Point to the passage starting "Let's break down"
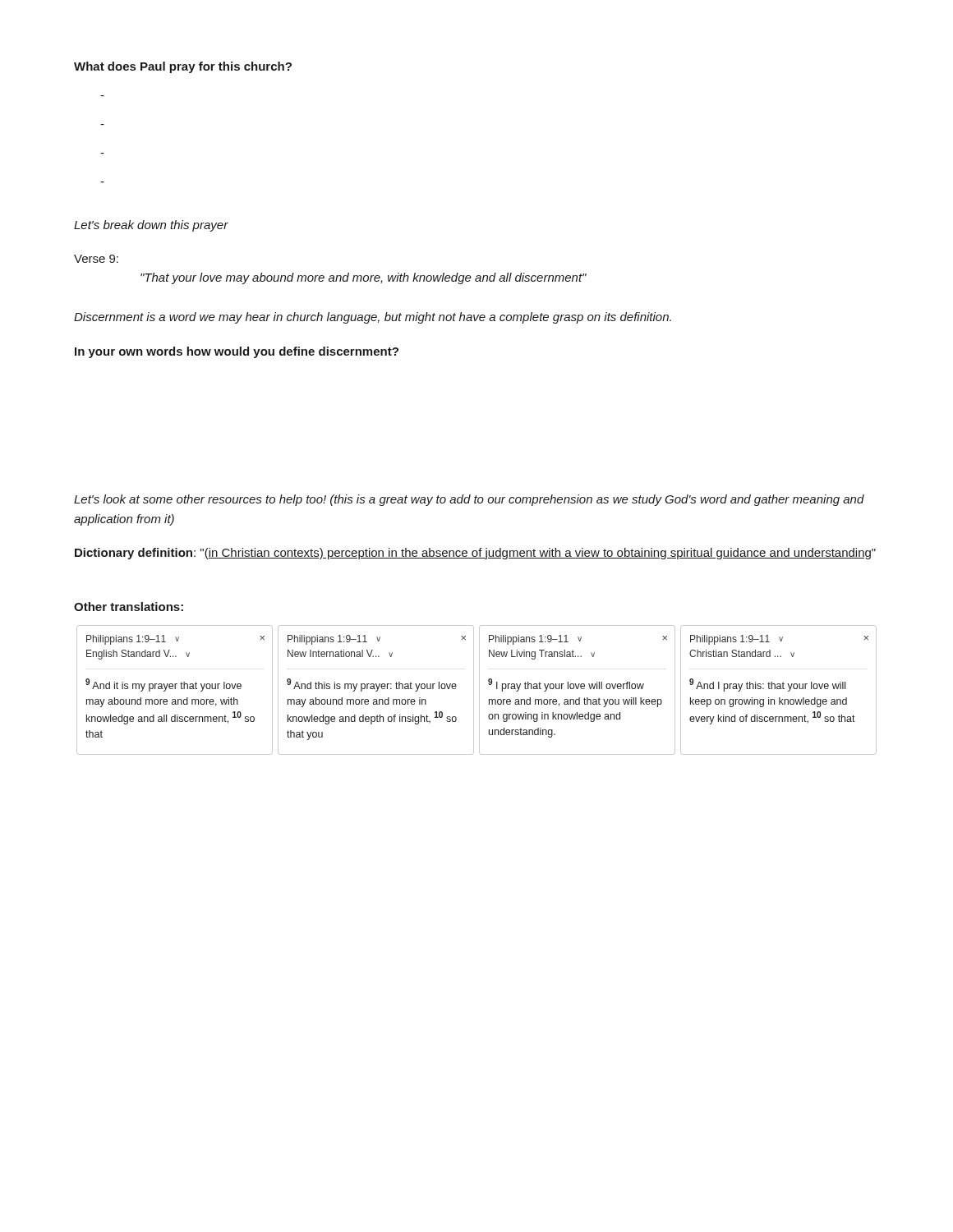 (151, 225)
